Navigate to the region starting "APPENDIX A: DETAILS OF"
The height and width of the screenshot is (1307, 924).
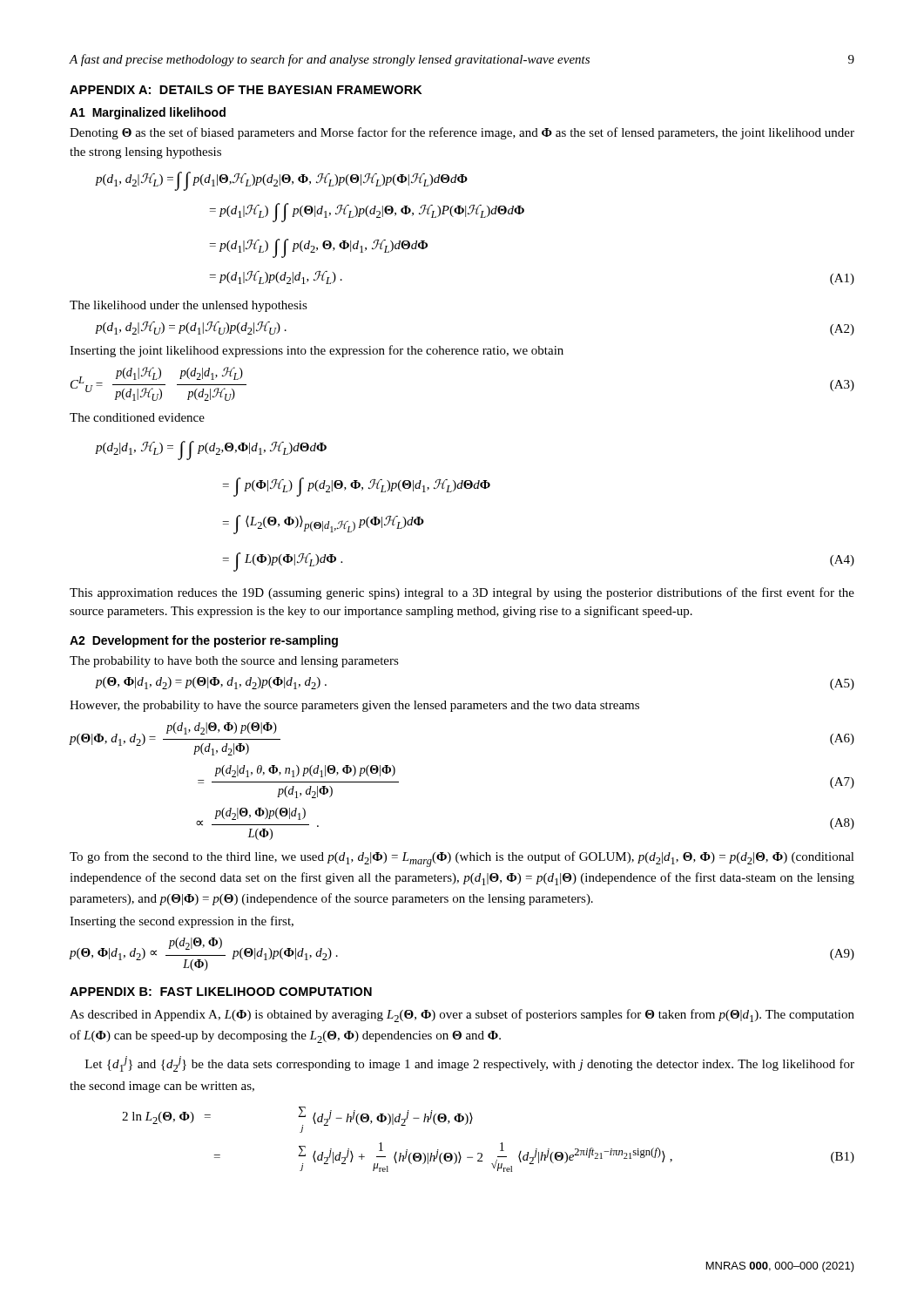pos(246,90)
